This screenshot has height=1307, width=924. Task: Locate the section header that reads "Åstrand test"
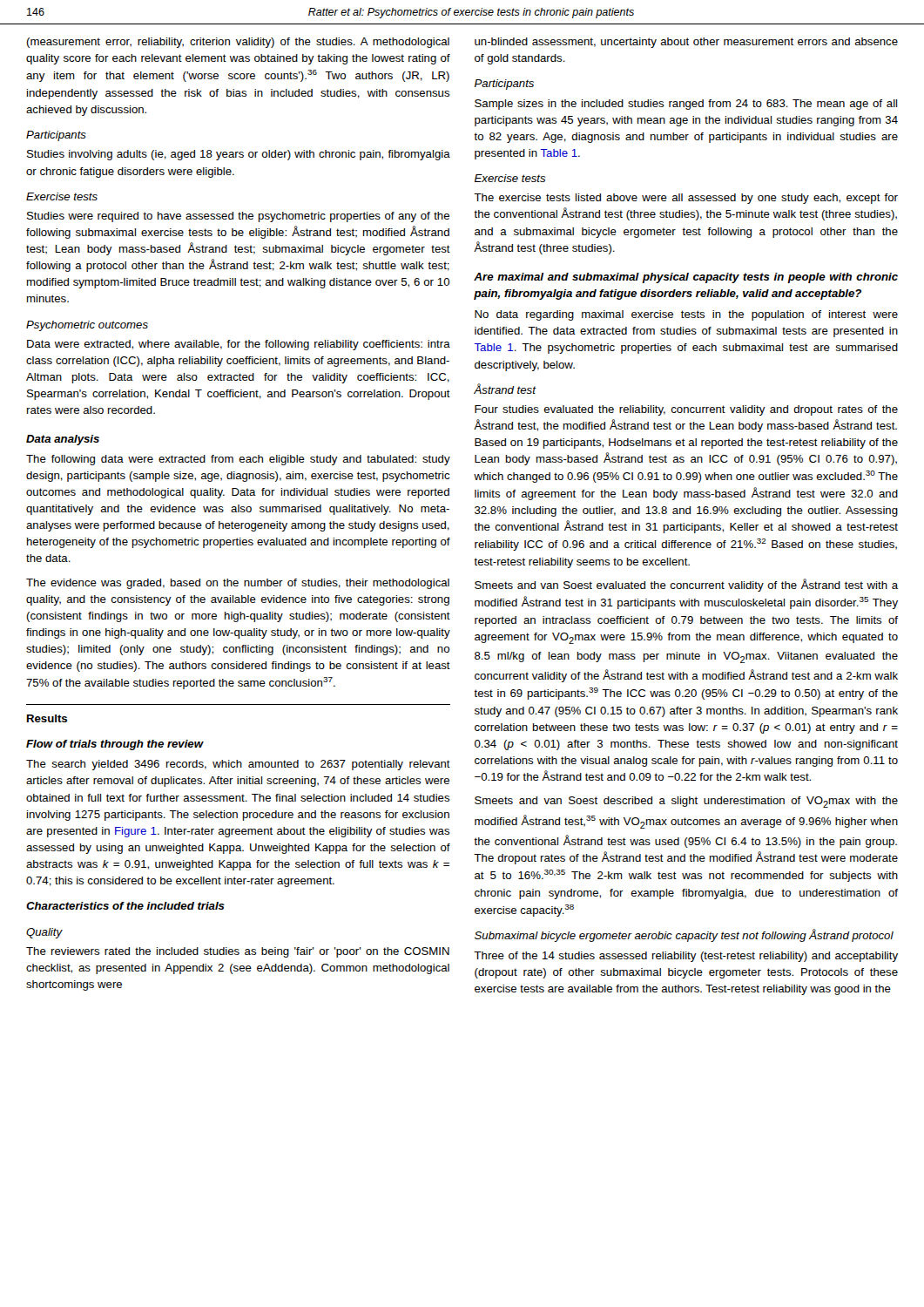pos(505,390)
